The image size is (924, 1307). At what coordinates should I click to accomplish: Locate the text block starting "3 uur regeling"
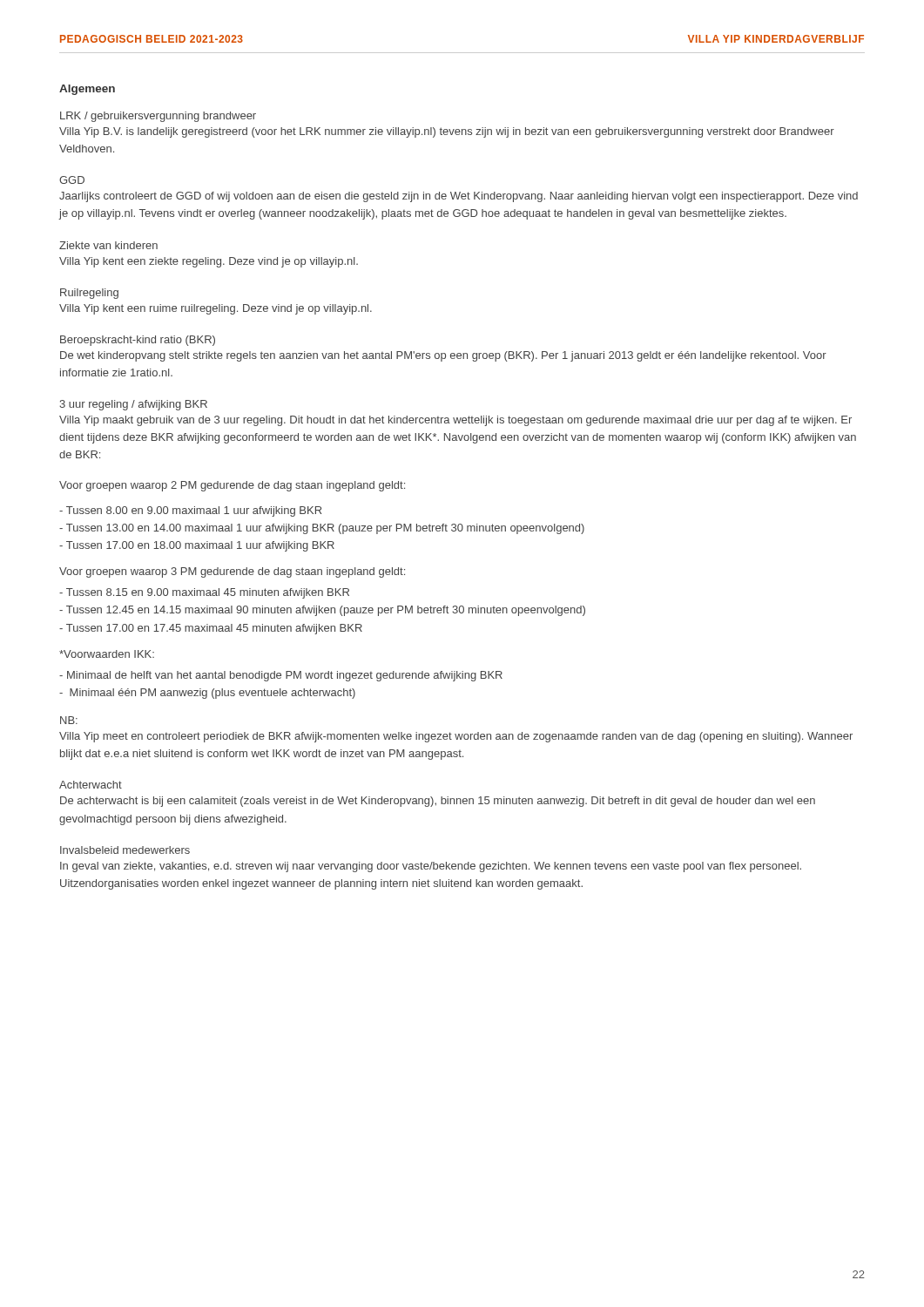(x=133, y=404)
